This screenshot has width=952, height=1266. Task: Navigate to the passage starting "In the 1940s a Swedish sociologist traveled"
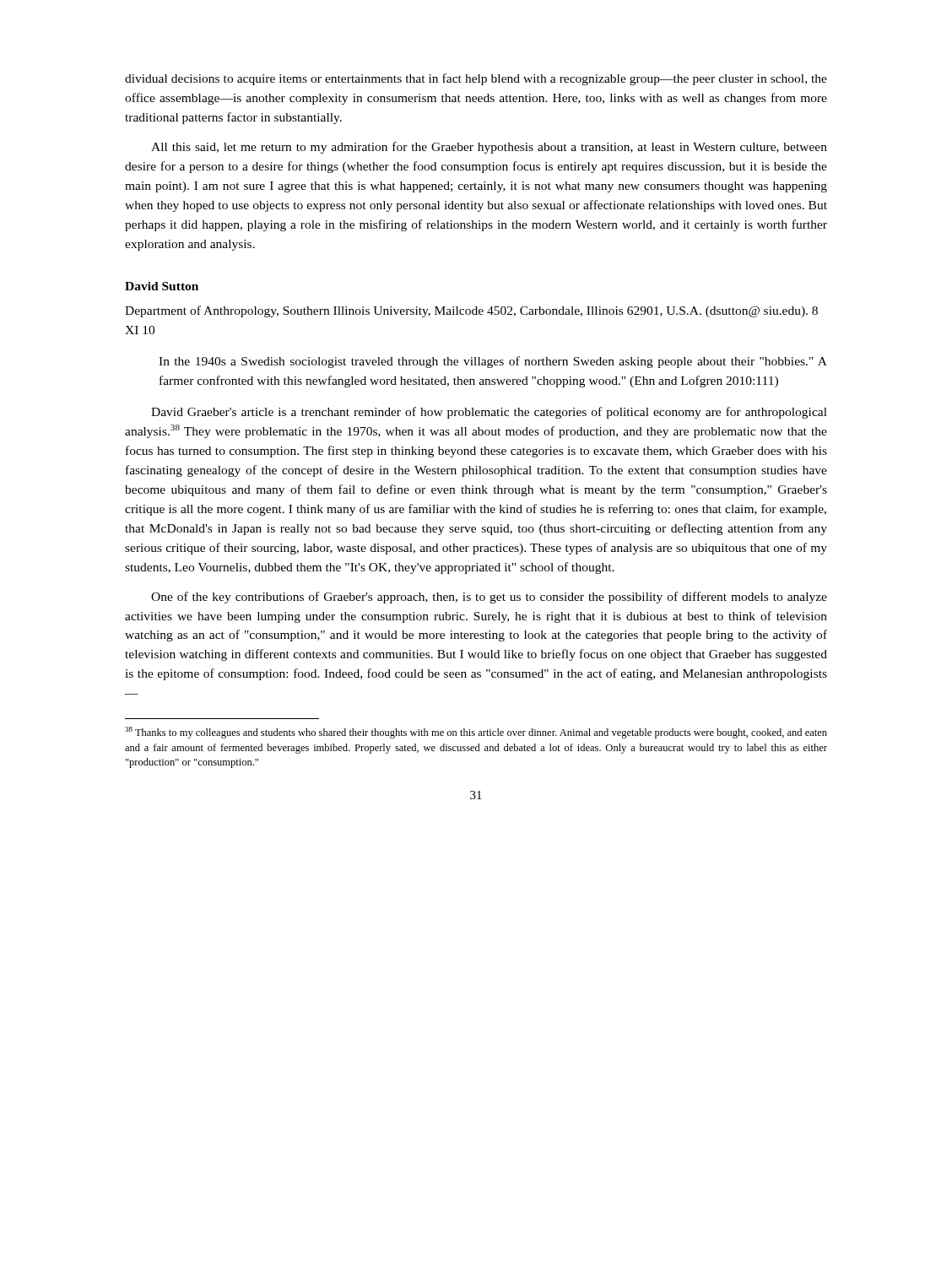493,372
